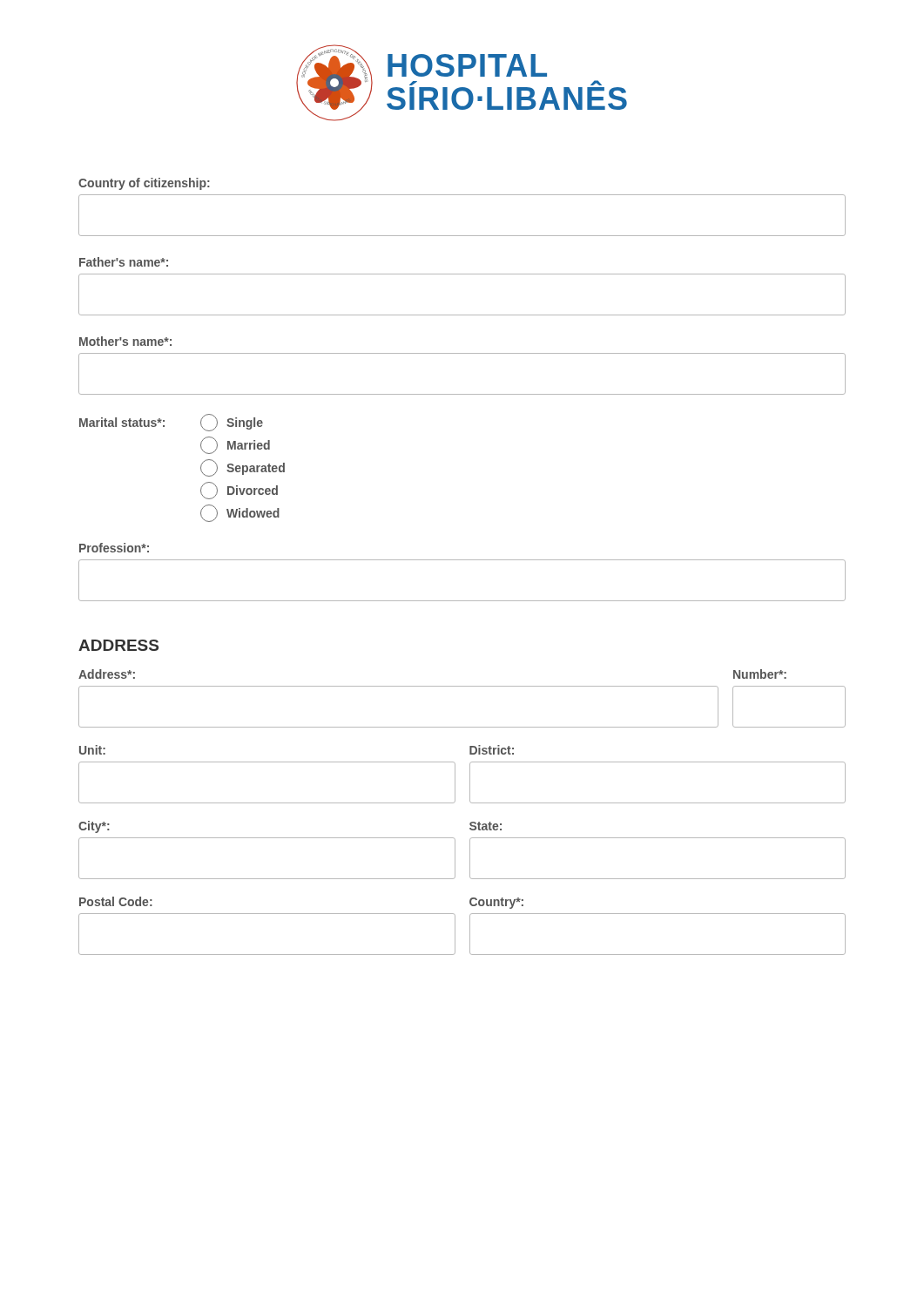Screen dimensions: 1307x924
Task: Click on the passage starting "Marital status*: Single Married Separated Divorced Widowed"
Action: click(x=129, y=422)
